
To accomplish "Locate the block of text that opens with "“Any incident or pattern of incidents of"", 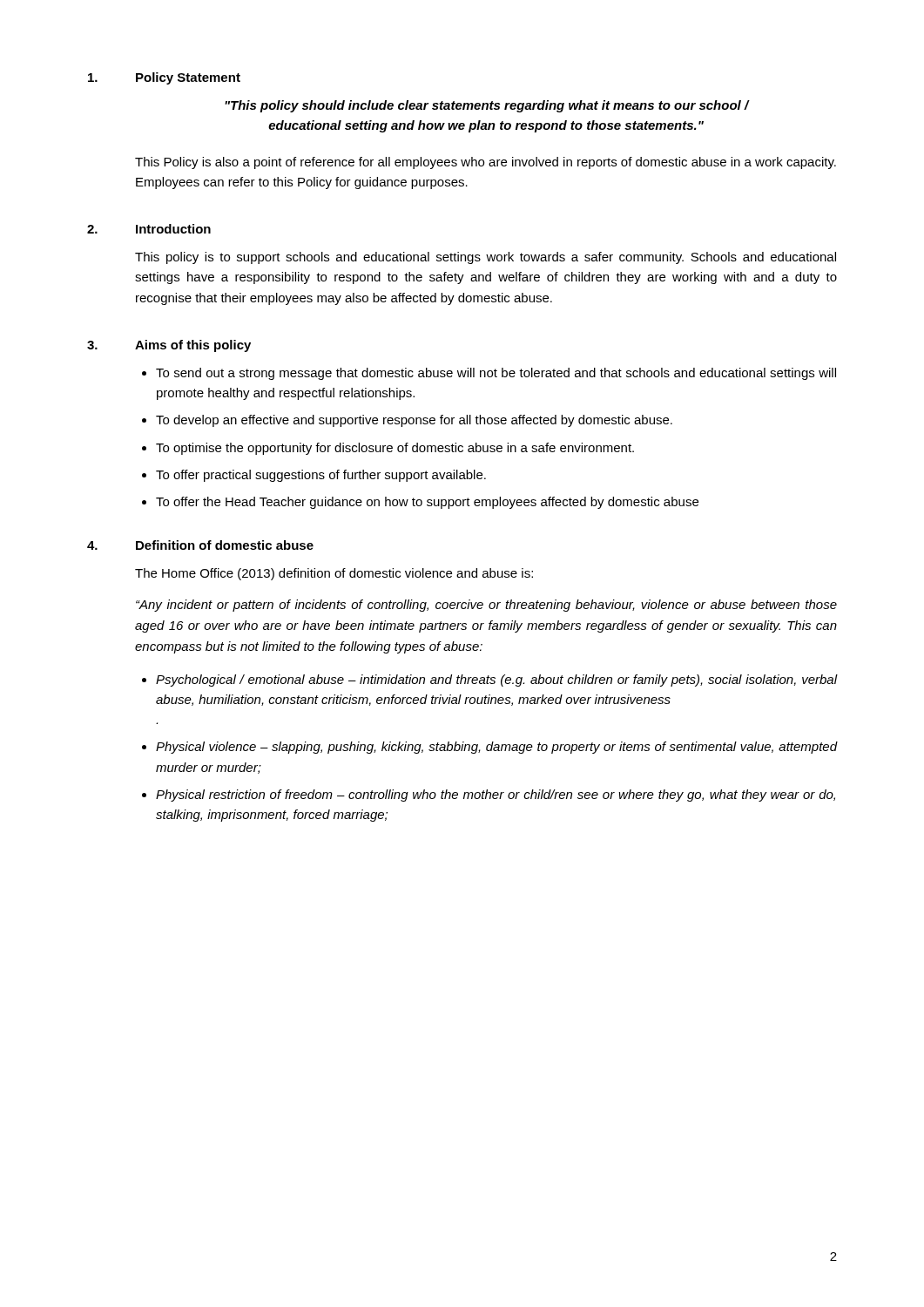I will (486, 625).
